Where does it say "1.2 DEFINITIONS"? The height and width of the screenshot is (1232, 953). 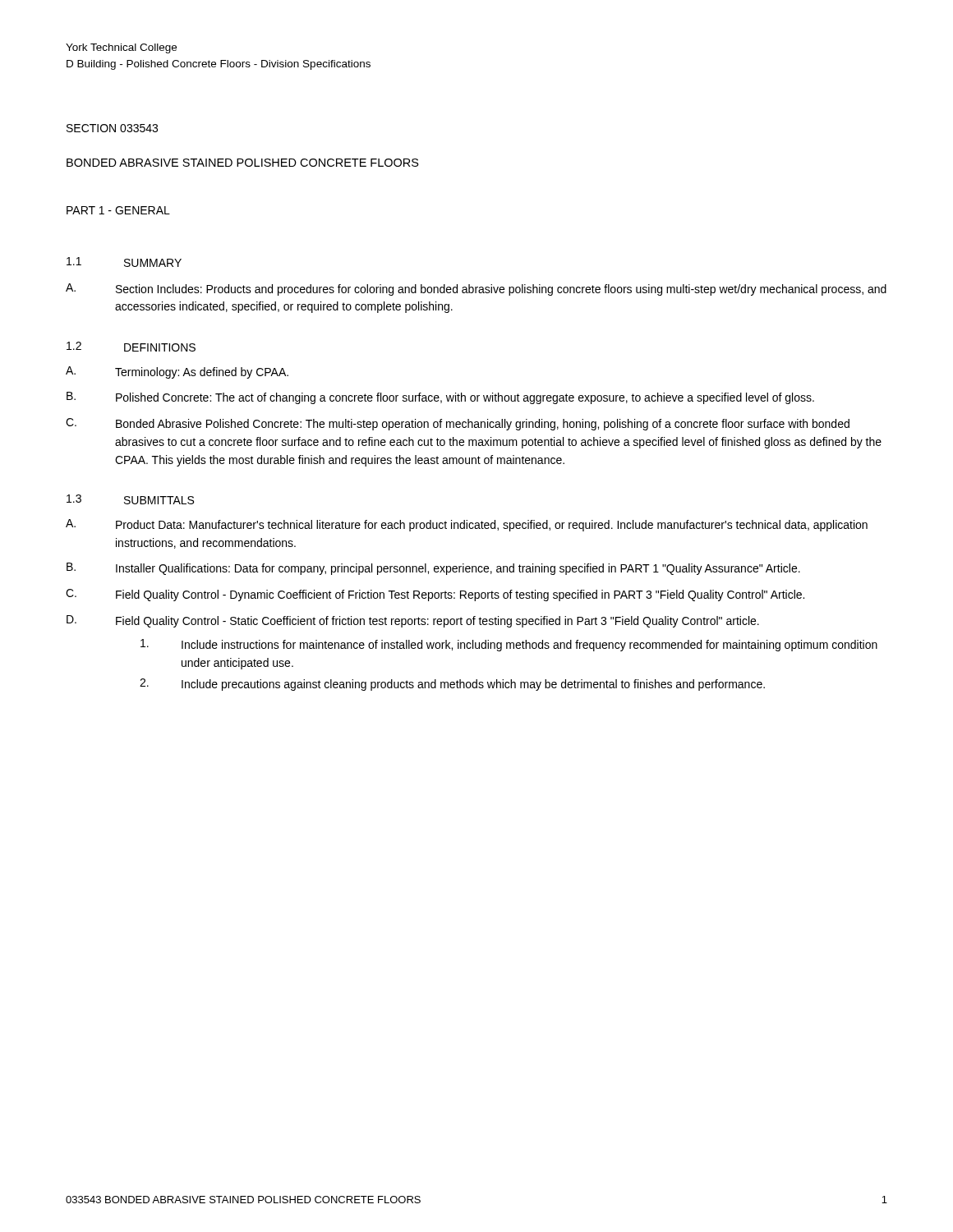(131, 347)
